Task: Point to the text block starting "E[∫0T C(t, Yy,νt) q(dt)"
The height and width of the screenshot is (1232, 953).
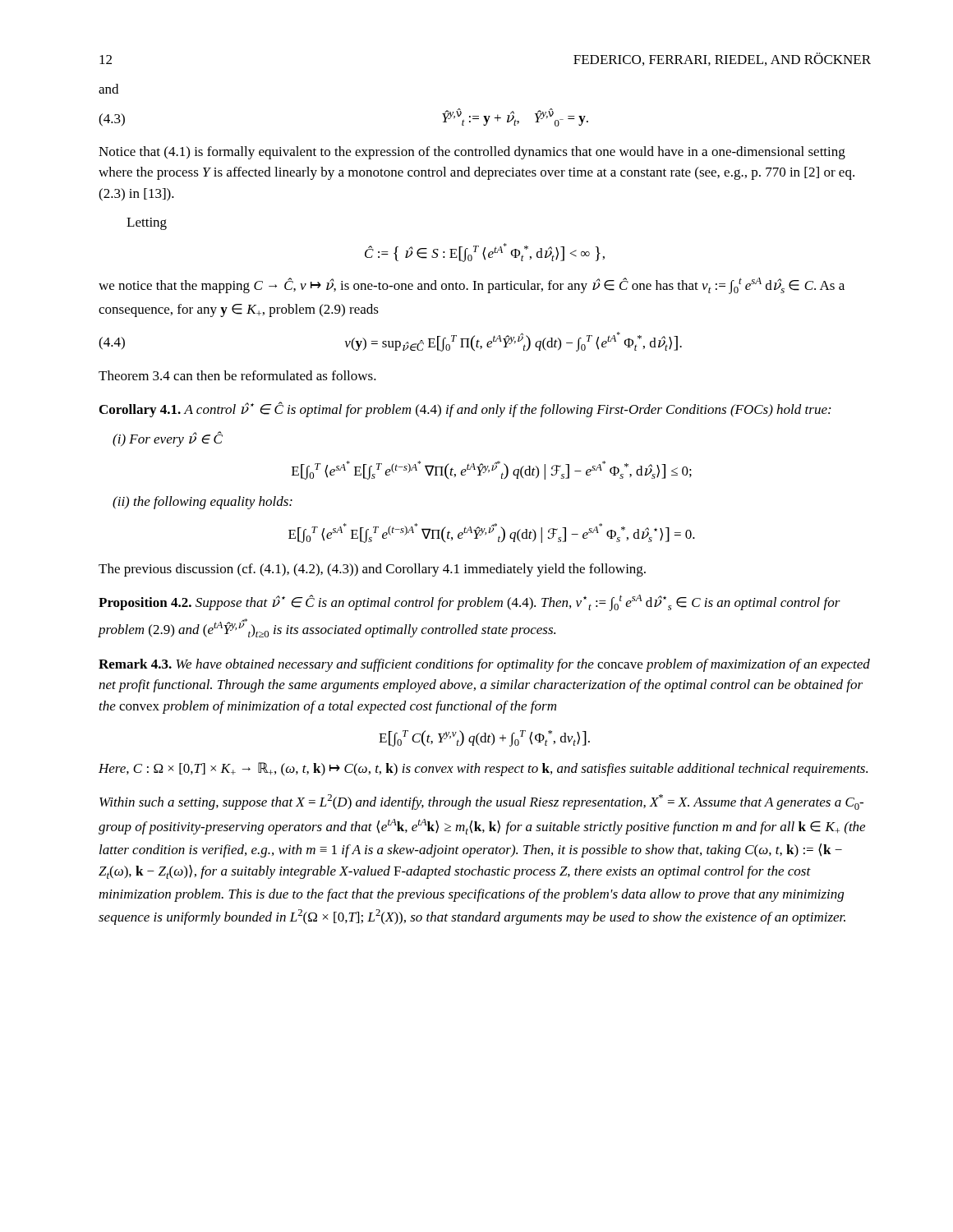Action: pyautogui.click(x=485, y=738)
